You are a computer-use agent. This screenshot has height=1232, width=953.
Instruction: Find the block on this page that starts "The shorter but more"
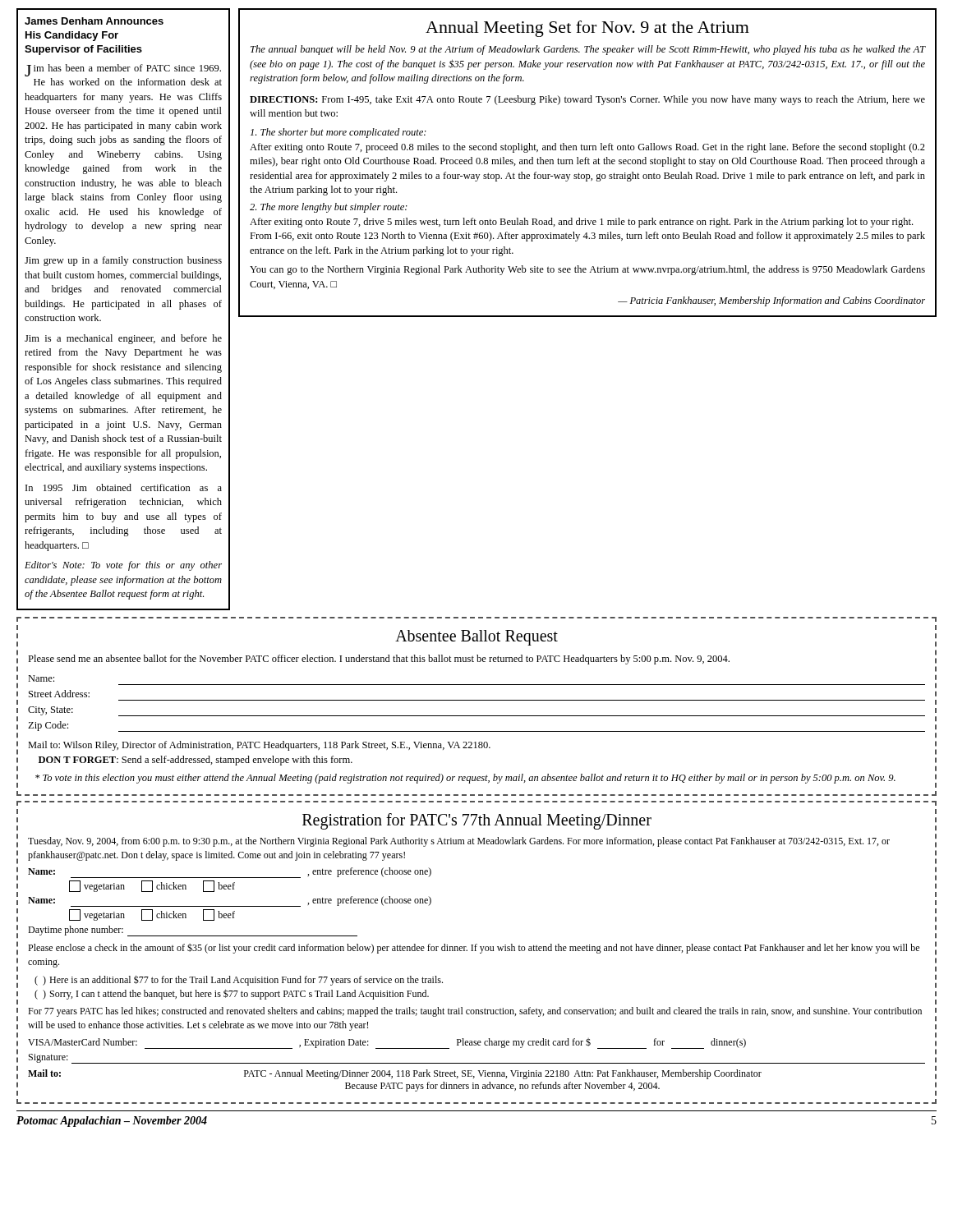click(x=587, y=162)
